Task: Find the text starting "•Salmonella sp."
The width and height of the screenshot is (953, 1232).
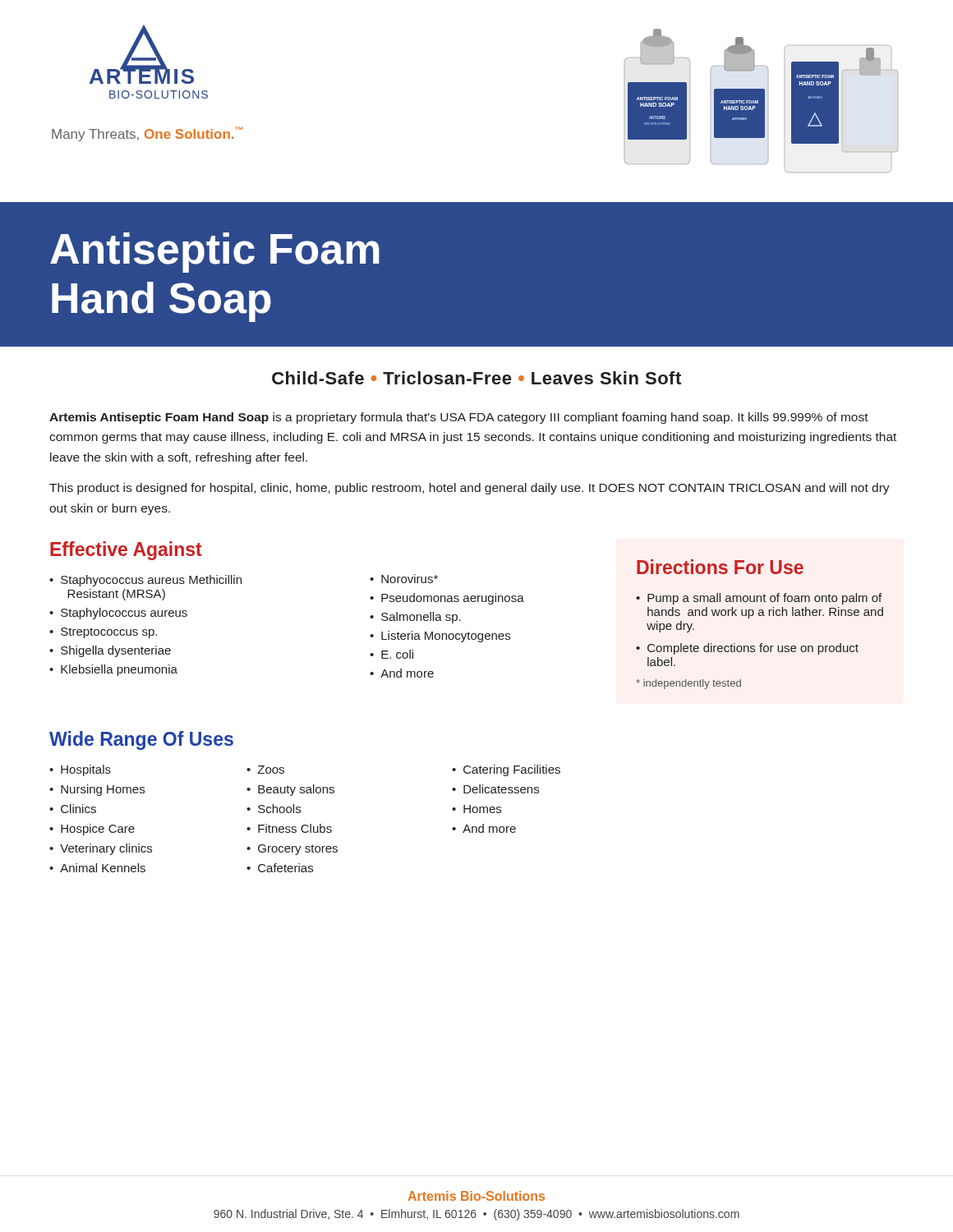Action: [x=416, y=616]
